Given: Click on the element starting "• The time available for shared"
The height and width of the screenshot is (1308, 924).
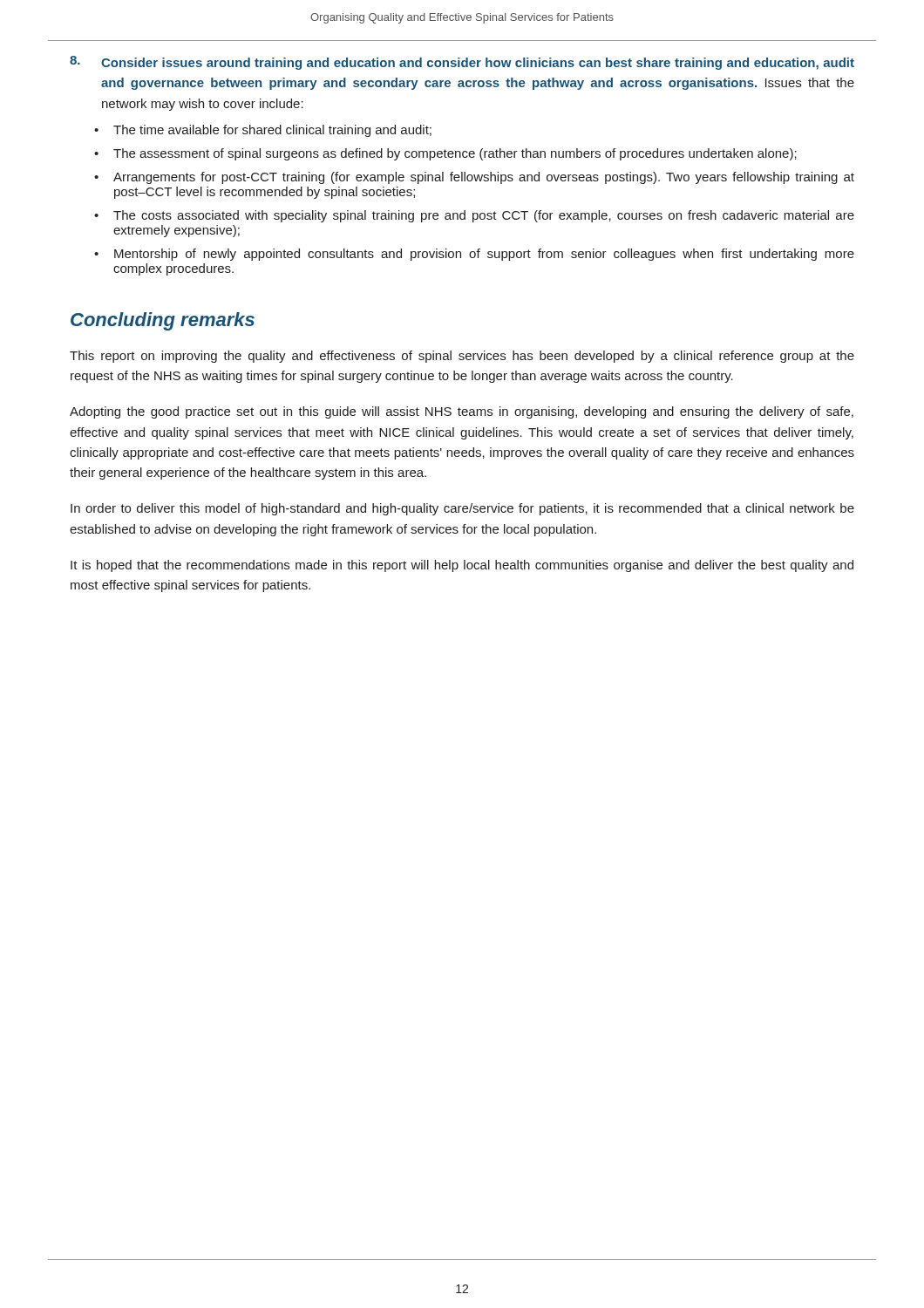Looking at the screenshot, I should click(263, 131).
